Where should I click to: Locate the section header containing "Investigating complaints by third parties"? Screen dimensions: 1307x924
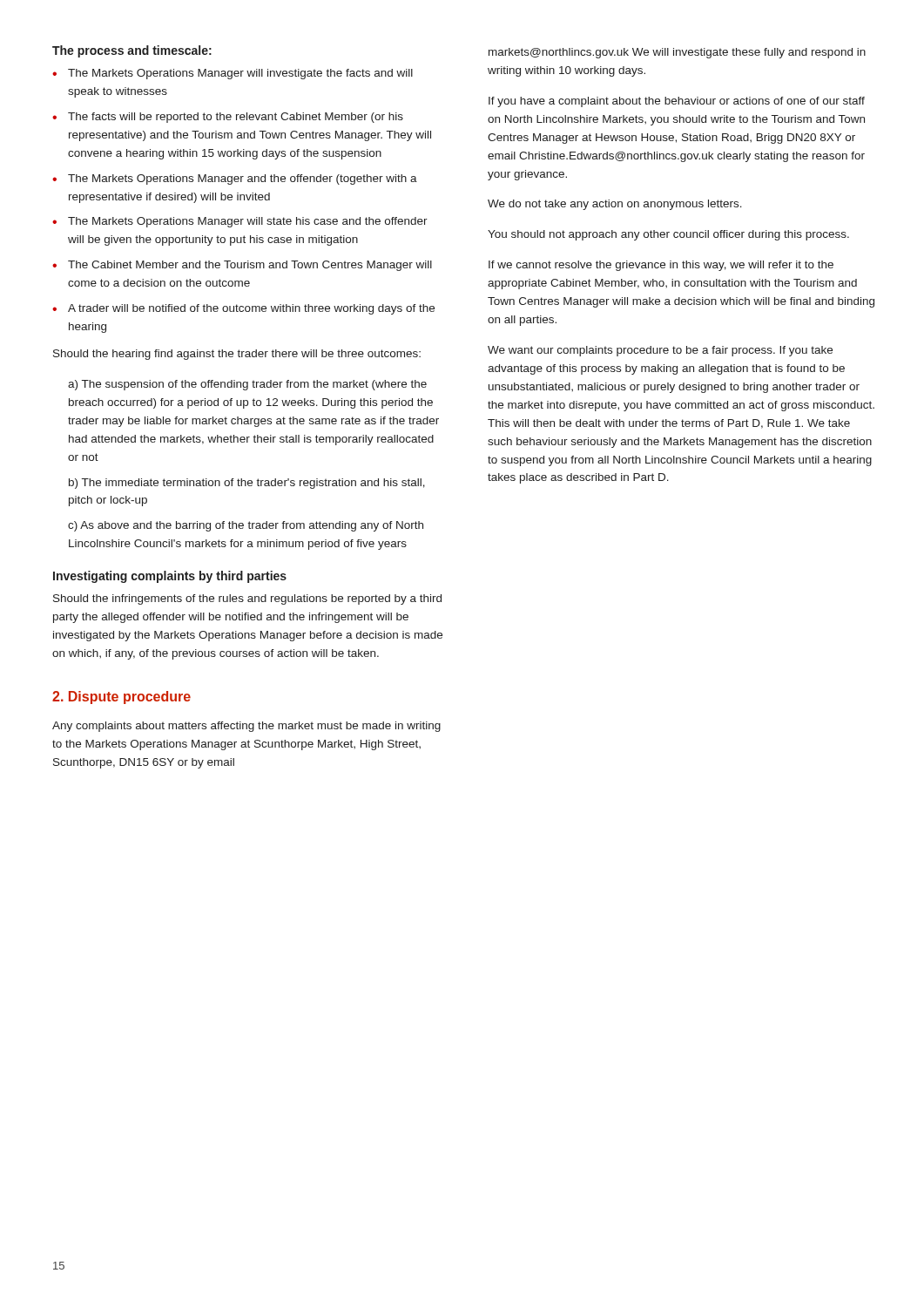(169, 576)
